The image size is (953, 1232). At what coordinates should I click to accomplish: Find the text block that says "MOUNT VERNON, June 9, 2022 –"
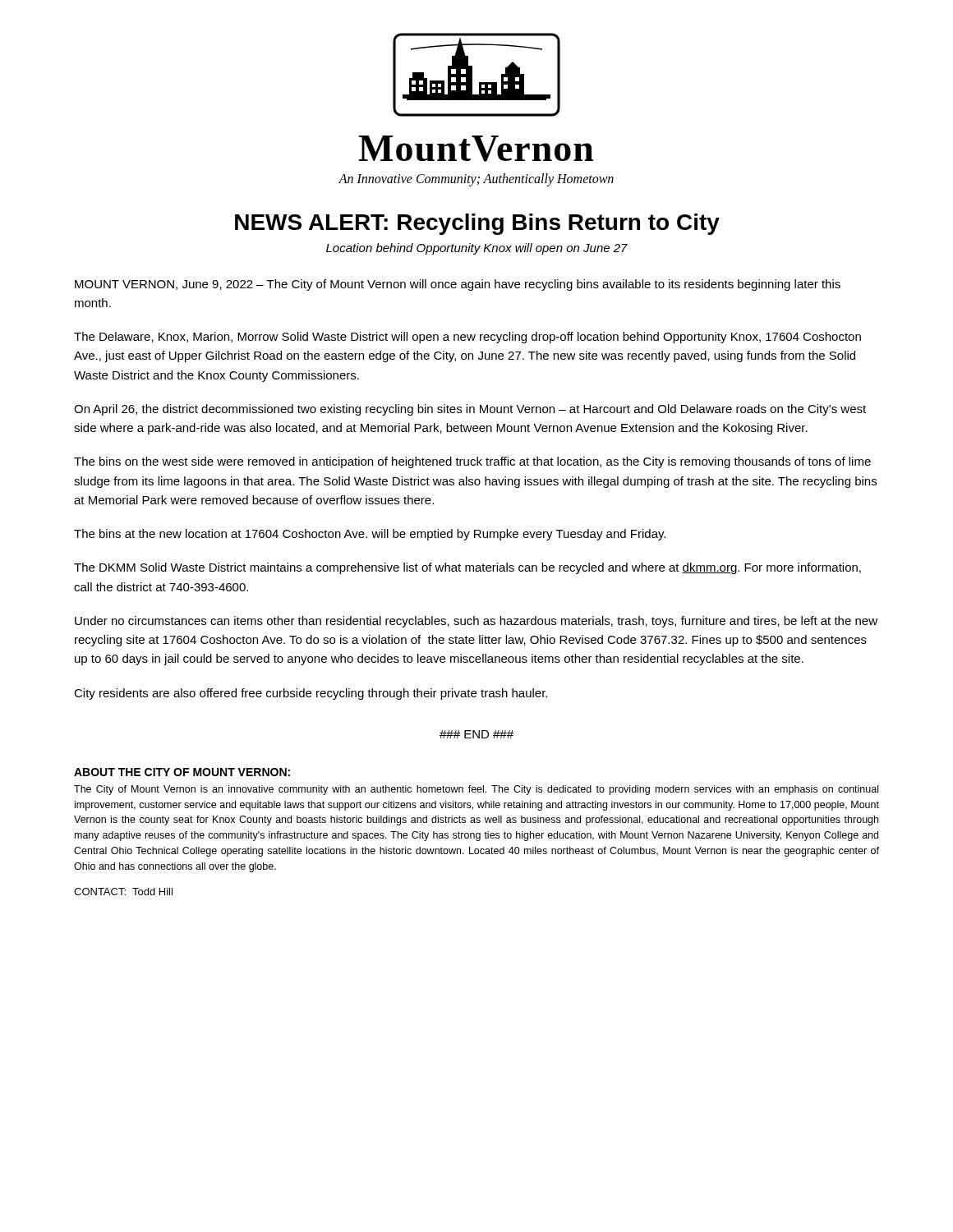457,293
